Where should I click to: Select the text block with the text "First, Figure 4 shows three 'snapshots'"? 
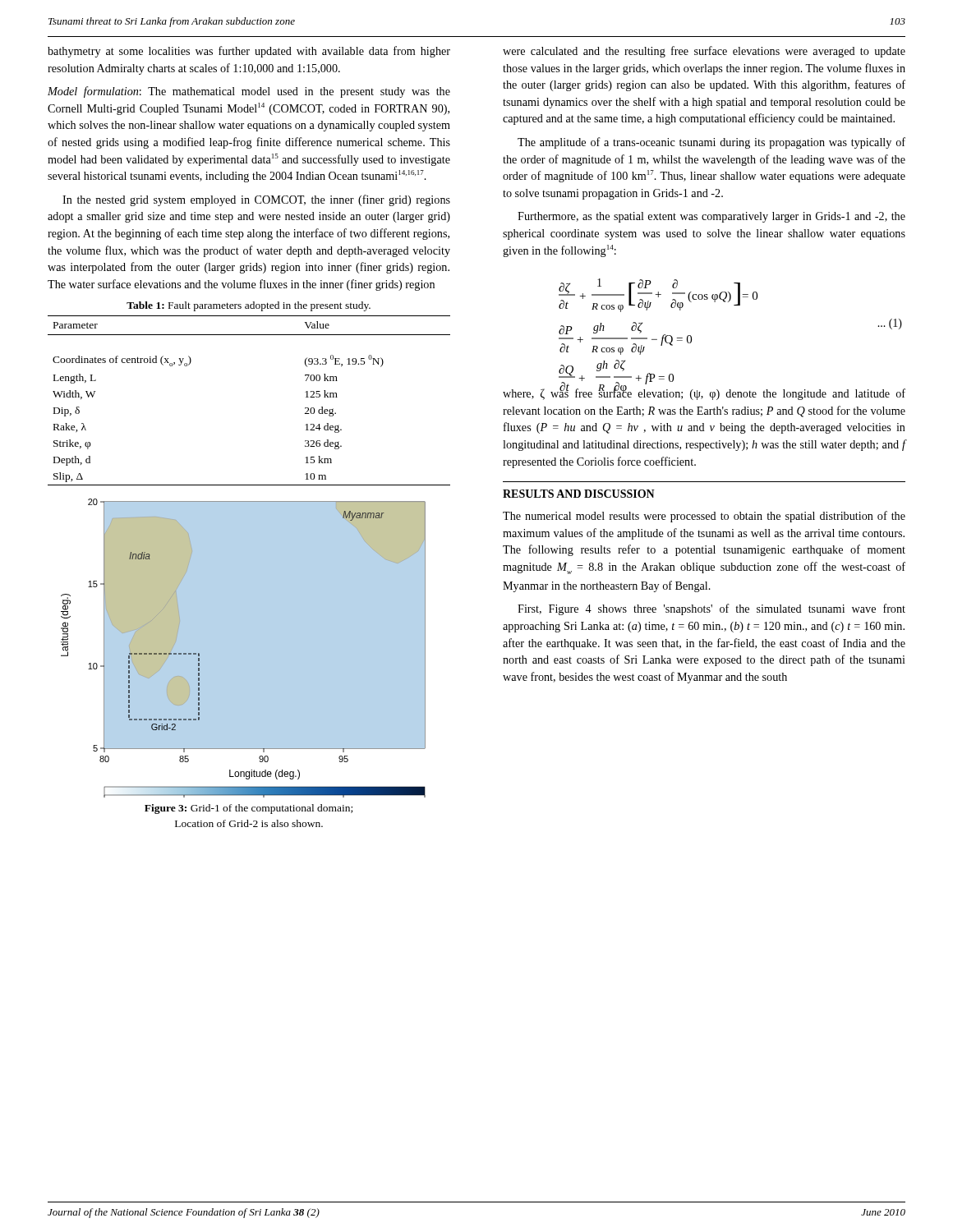point(704,643)
